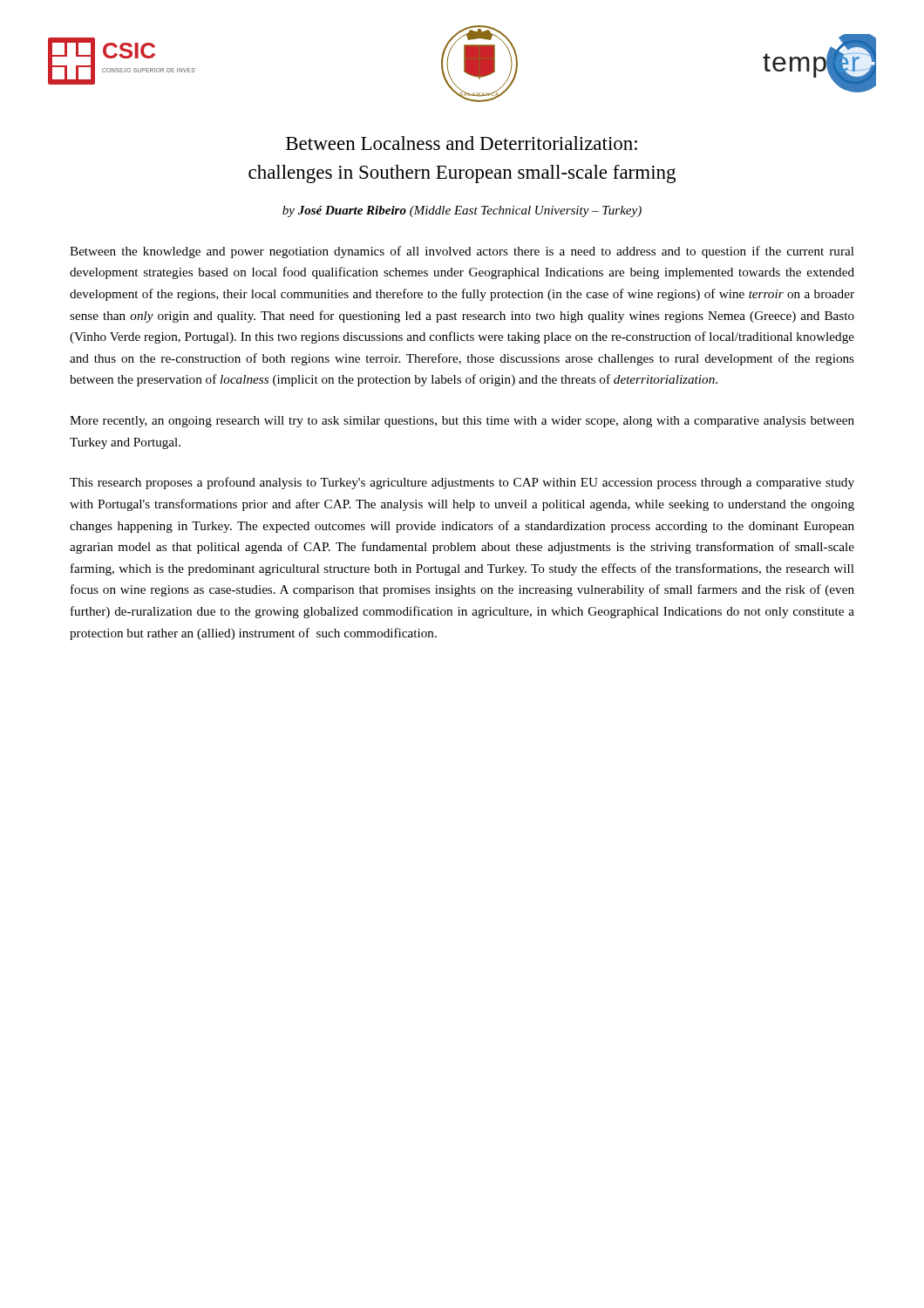Find the logo

(462, 51)
